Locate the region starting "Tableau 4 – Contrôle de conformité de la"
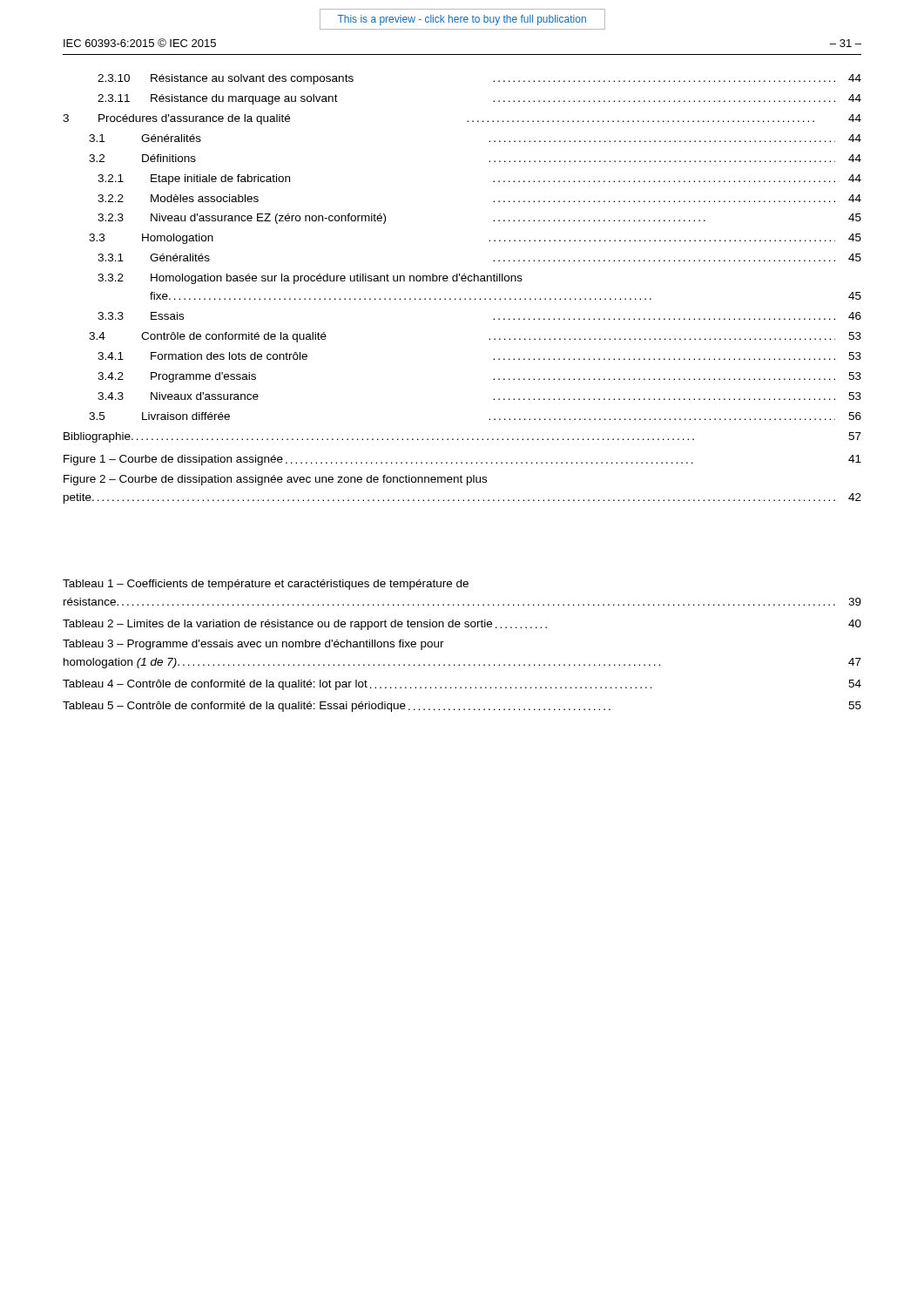 point(462,684)
